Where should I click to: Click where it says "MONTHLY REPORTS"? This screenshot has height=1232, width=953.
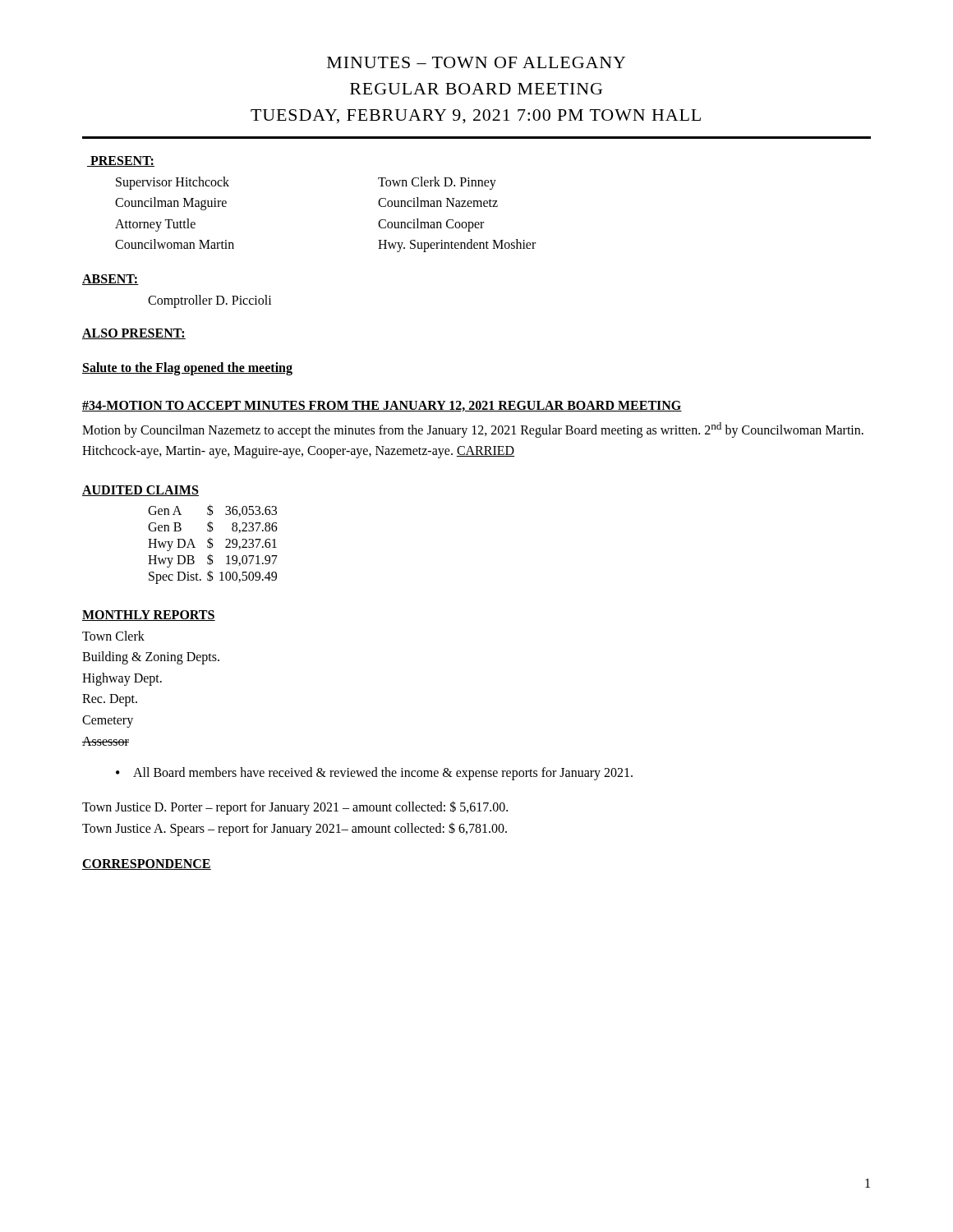click(x=148, y=614)
